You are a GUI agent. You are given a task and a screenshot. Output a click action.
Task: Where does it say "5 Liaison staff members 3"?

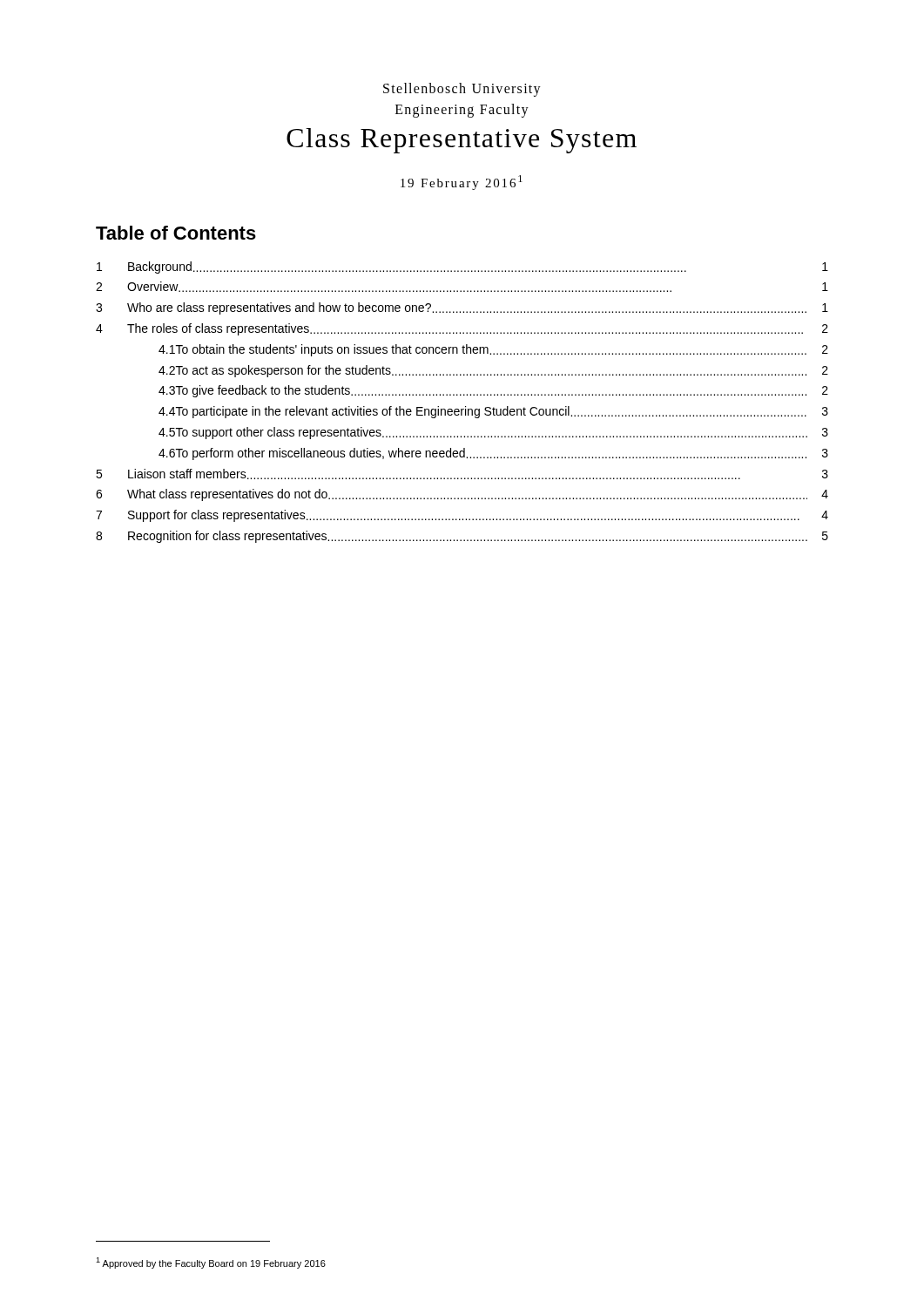(462, 474)
